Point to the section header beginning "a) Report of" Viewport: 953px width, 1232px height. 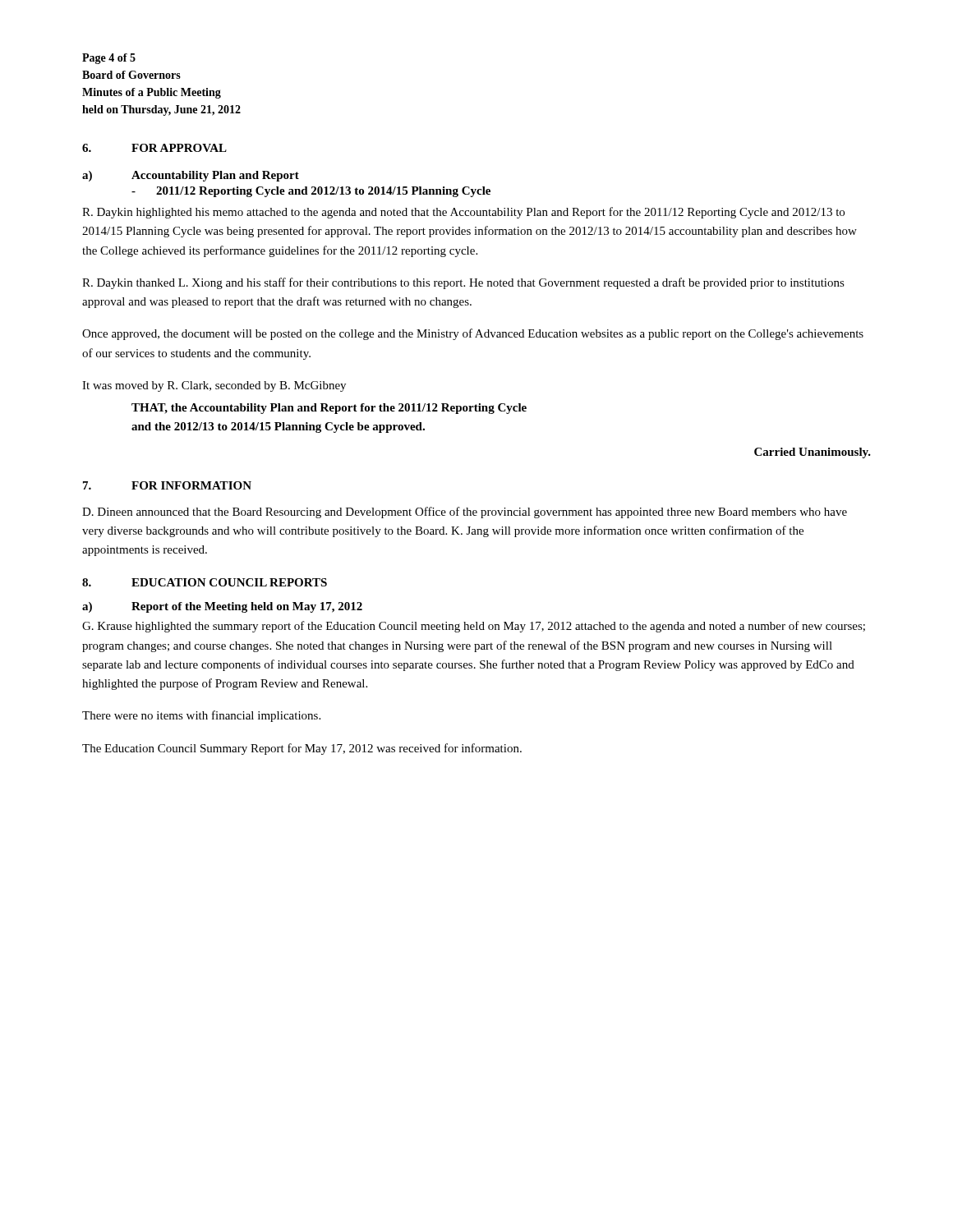222,607
